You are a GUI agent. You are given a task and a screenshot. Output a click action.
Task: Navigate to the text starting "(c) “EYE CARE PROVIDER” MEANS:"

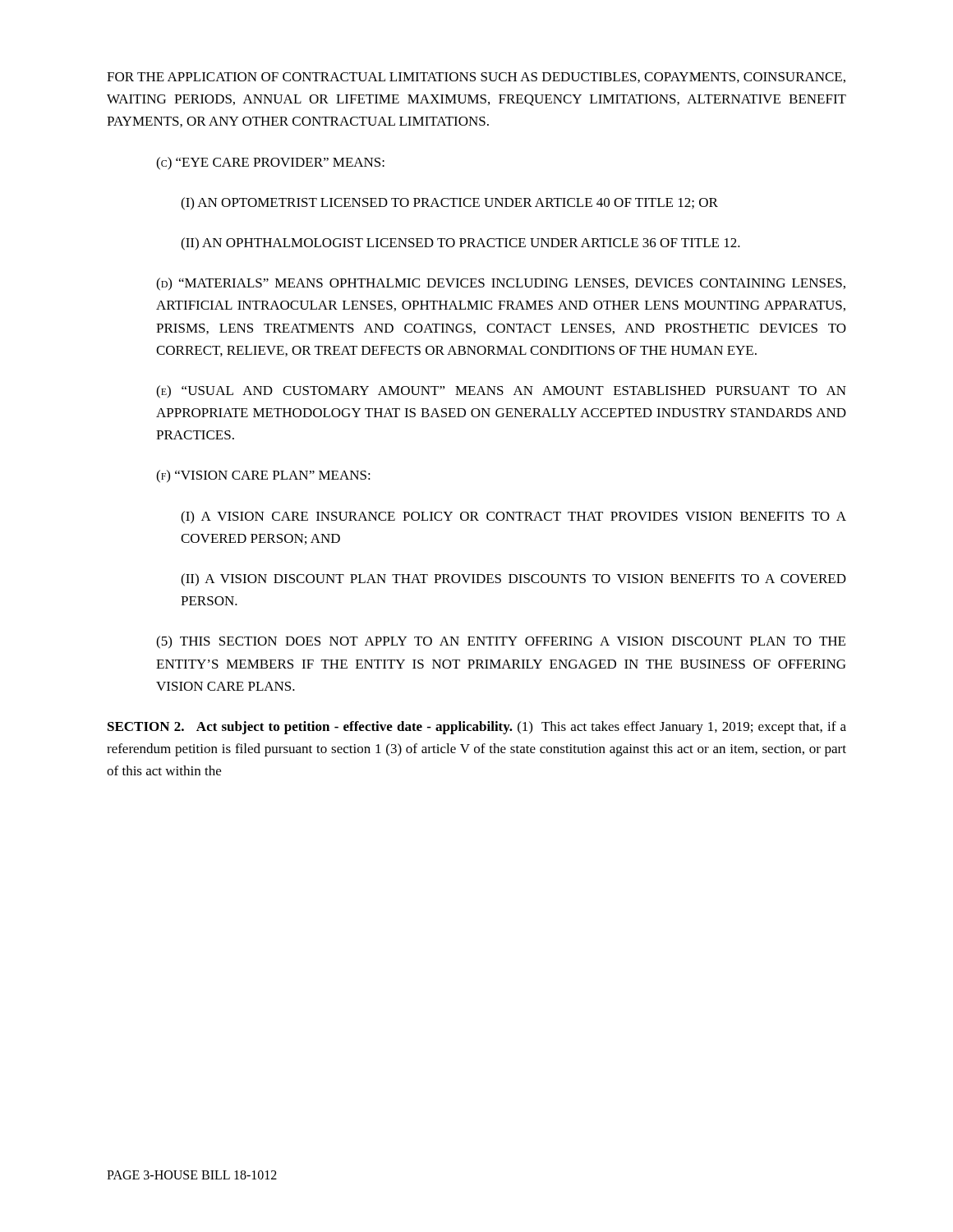(x=271, y=162)
